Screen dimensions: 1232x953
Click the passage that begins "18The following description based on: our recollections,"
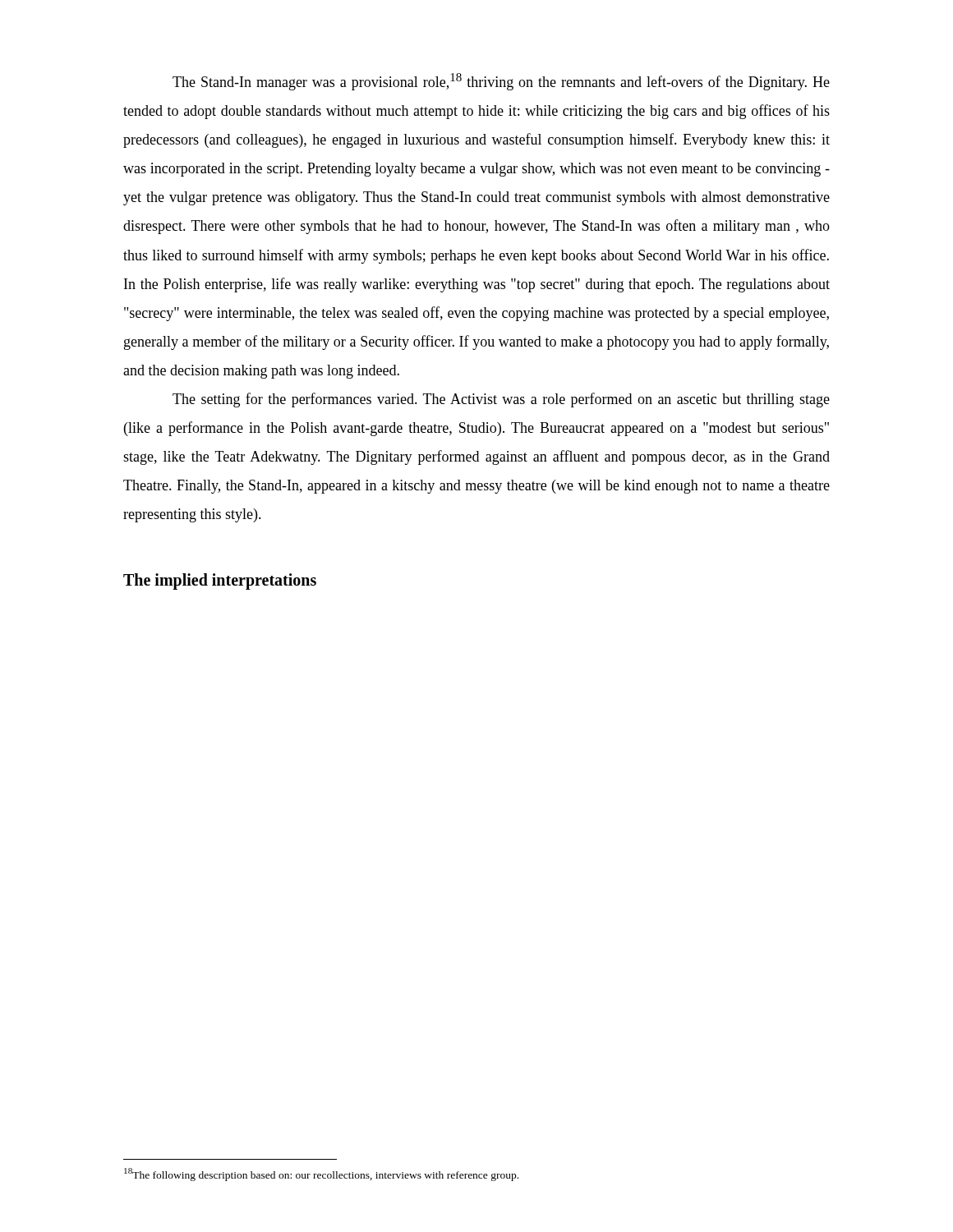(x=321, y=1173)
